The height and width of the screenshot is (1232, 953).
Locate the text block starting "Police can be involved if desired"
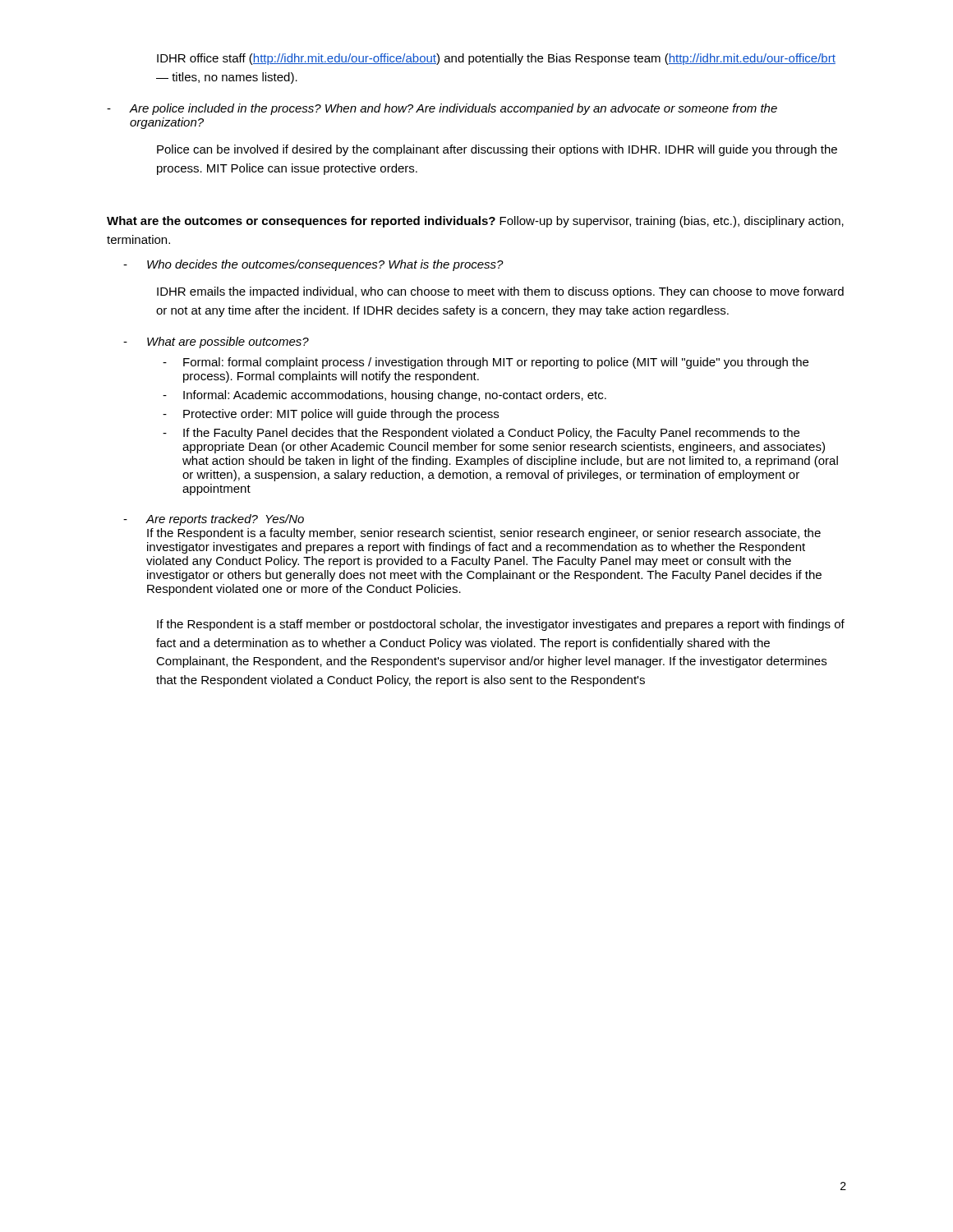(x=497, y=158)
